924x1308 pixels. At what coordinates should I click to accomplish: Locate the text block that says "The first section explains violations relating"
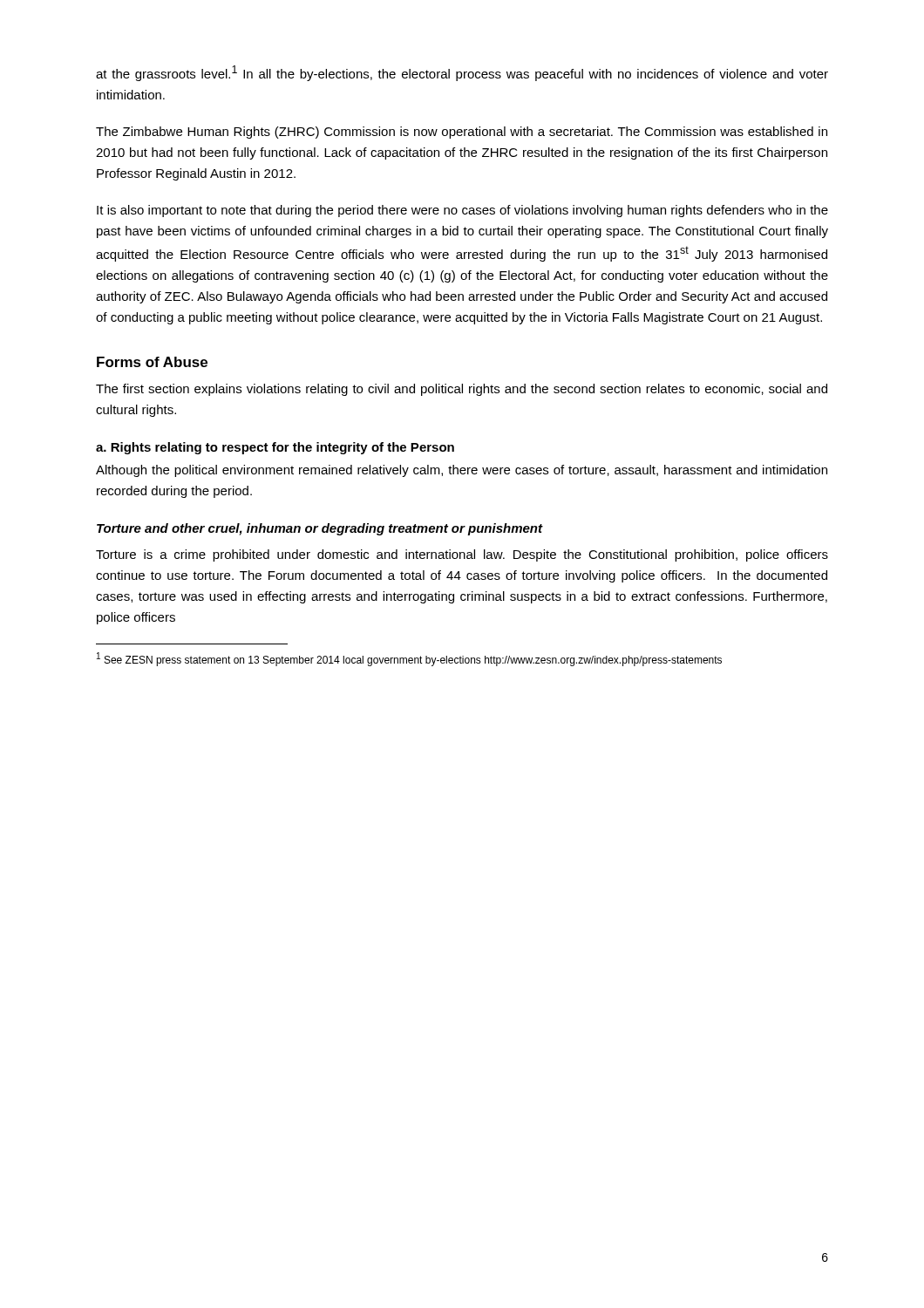point(462,399)
